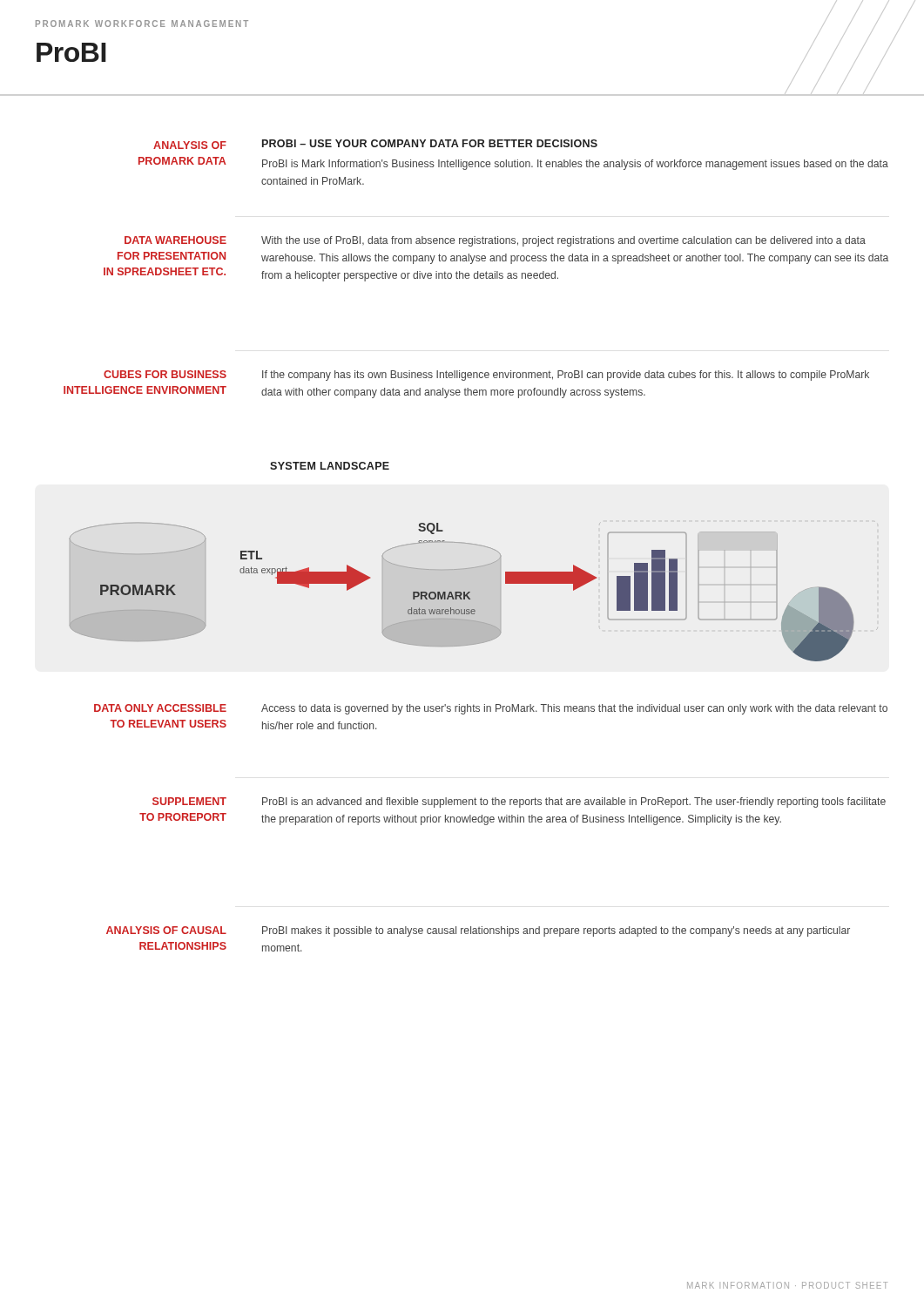The image size is (924, 1307).
Task: Click on the block starting "SYSTEM LANDSCAPE"
Action: tap(330, 466)
